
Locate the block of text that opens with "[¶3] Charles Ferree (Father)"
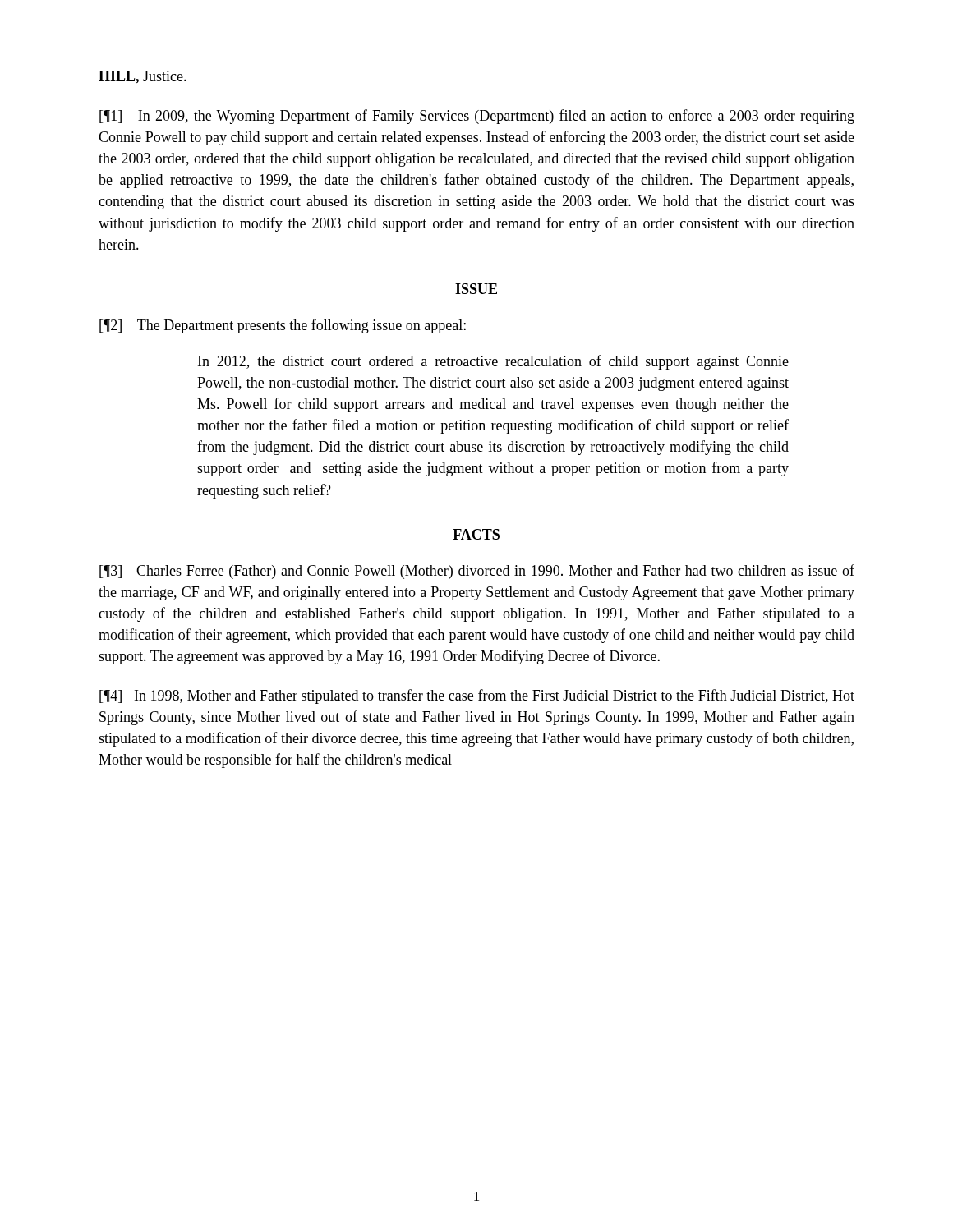(x=476, y=613)
